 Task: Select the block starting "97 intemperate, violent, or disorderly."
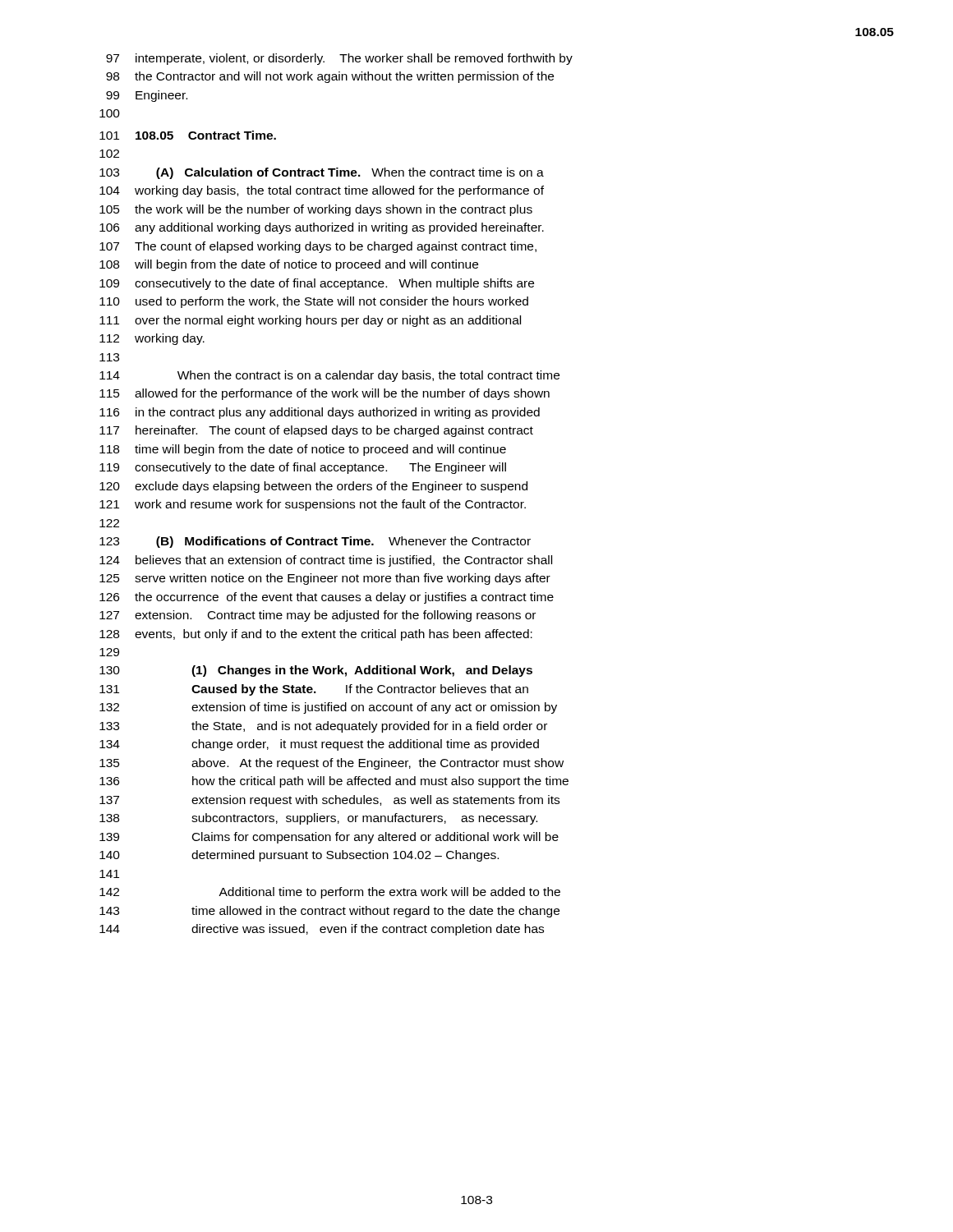pos(491,77)
